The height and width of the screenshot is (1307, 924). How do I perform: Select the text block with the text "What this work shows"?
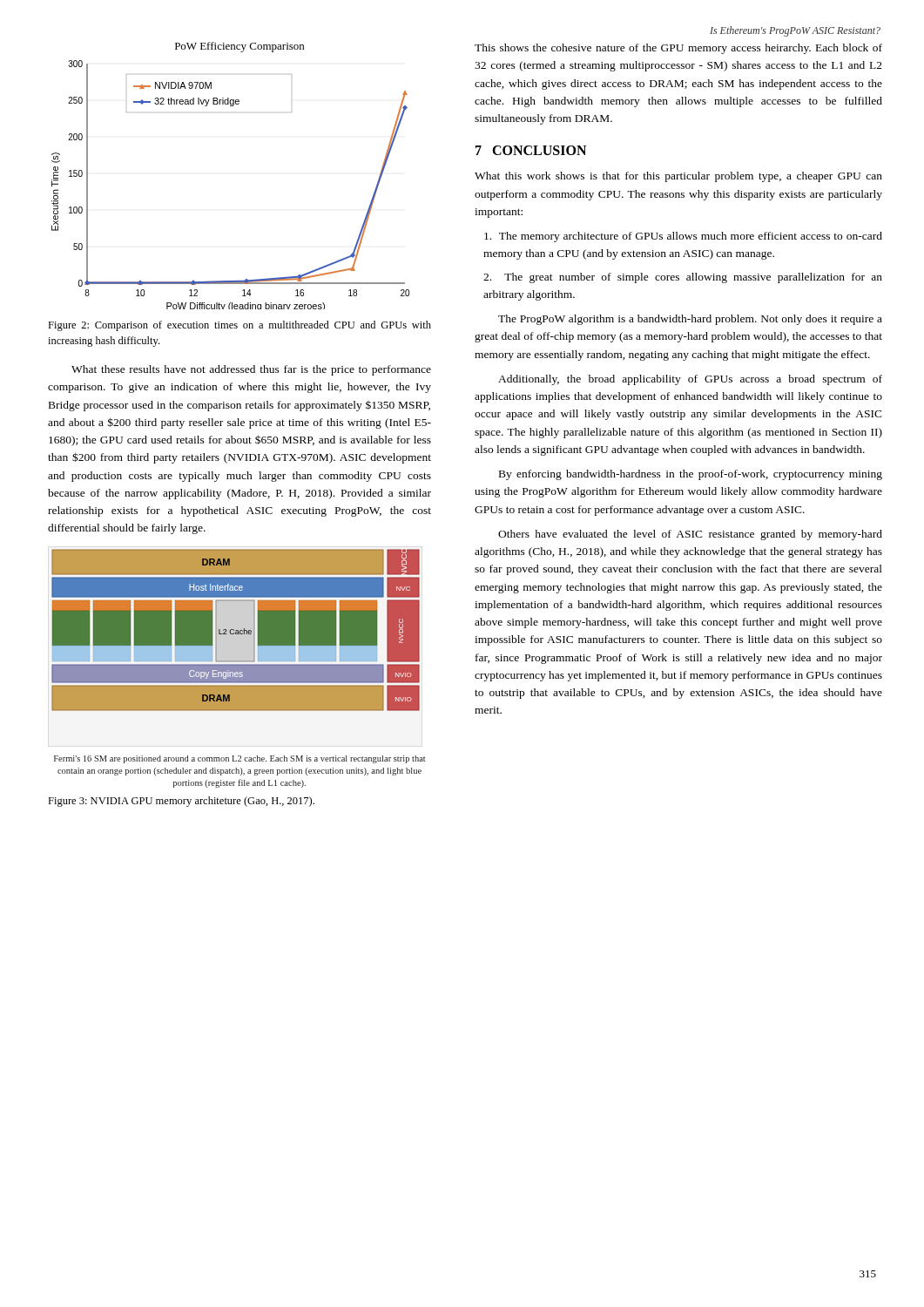678,194
